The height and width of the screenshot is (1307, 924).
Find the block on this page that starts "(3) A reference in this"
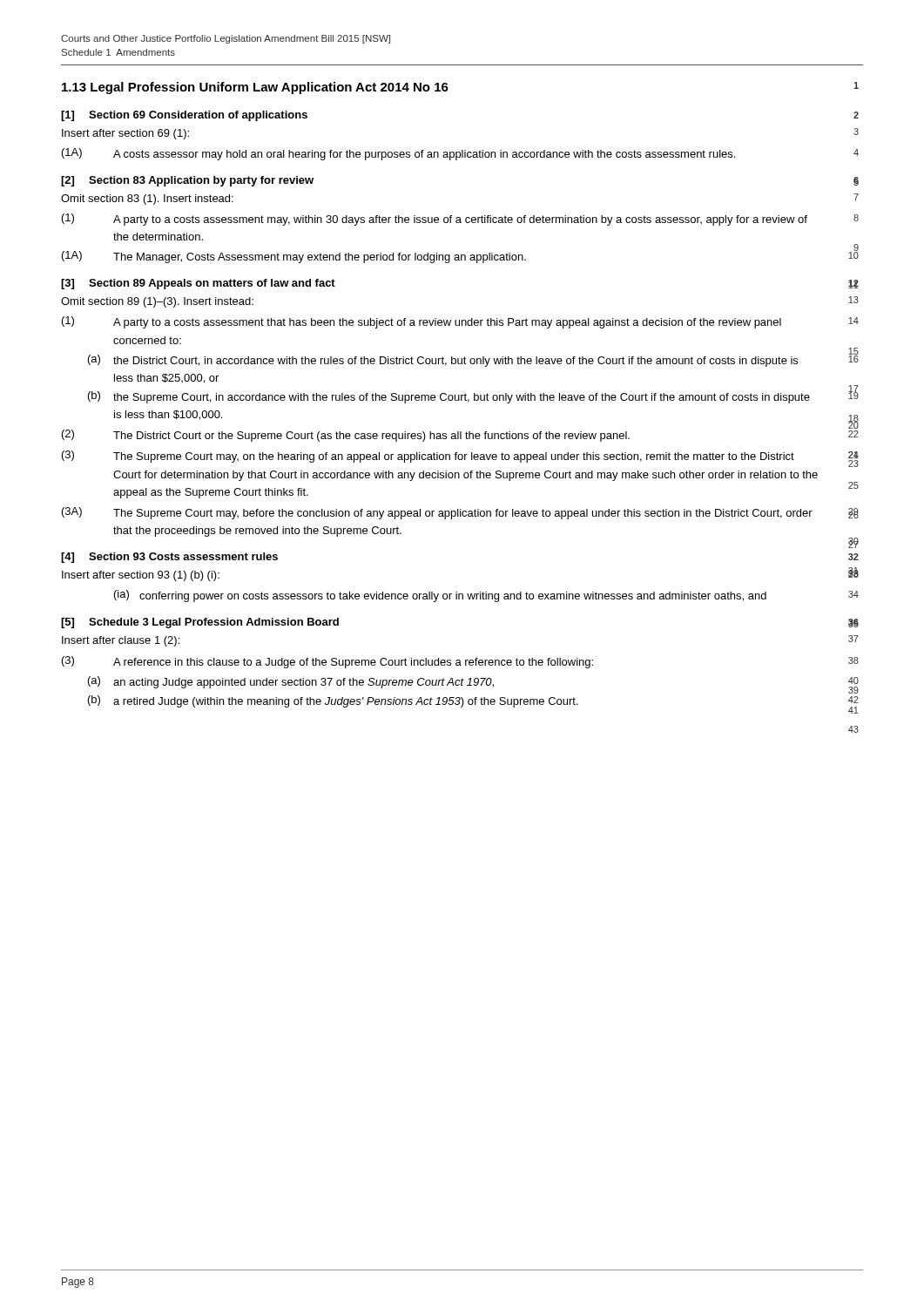pyautogui.click(x=440, y=682)
